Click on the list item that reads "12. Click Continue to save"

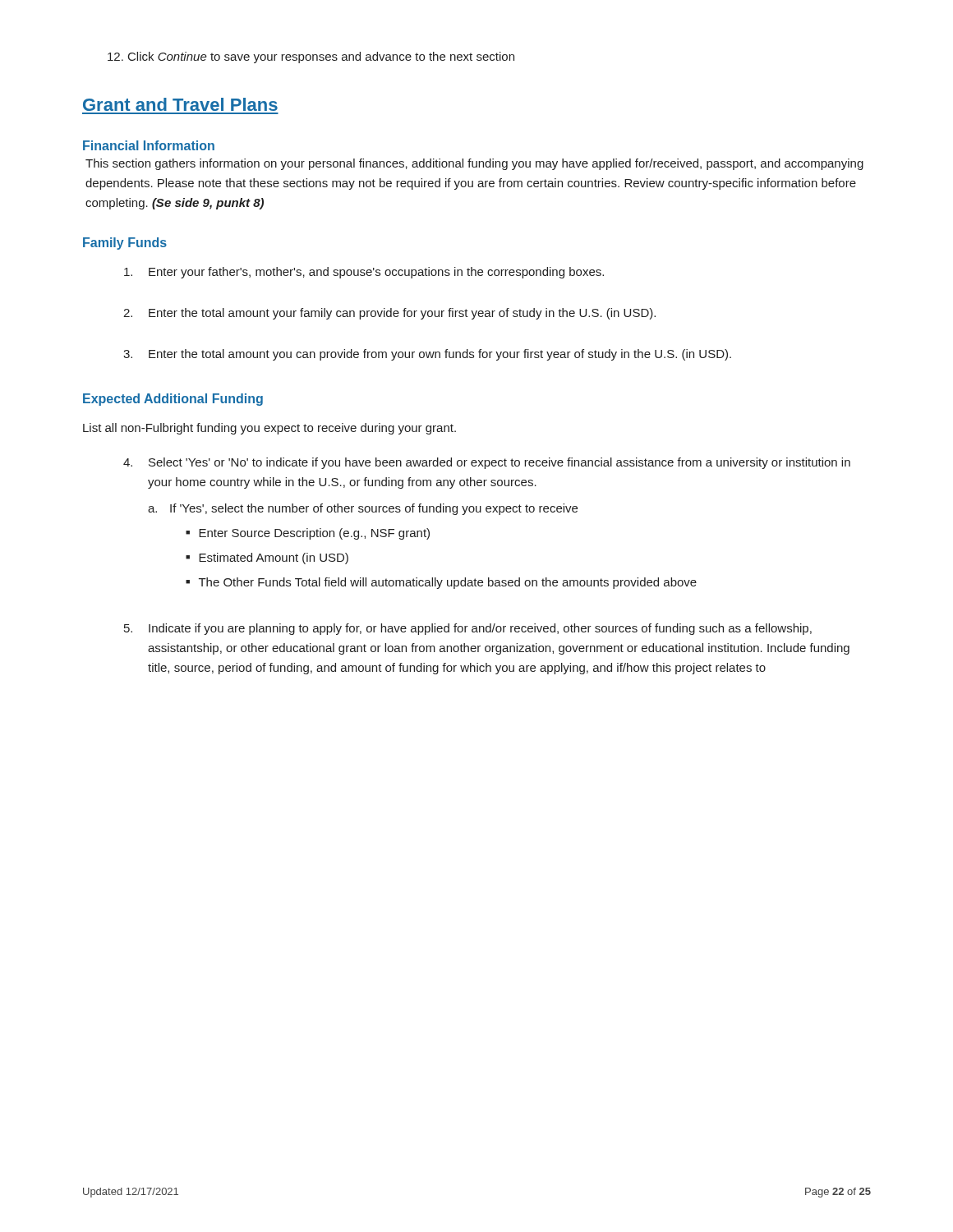coord(311,56)
